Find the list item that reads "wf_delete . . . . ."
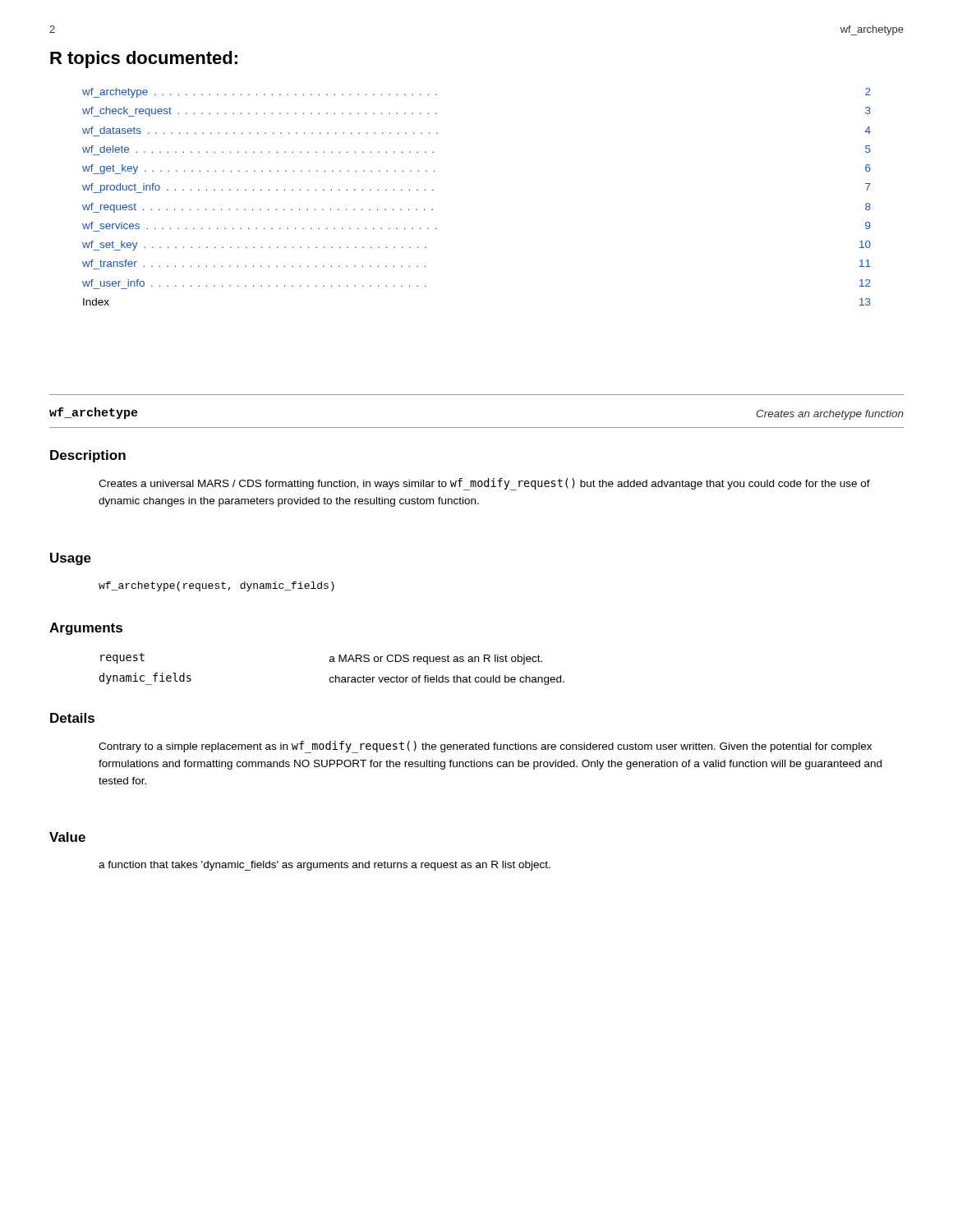The width and height of the screenshot is (953, 1232). 102,147
